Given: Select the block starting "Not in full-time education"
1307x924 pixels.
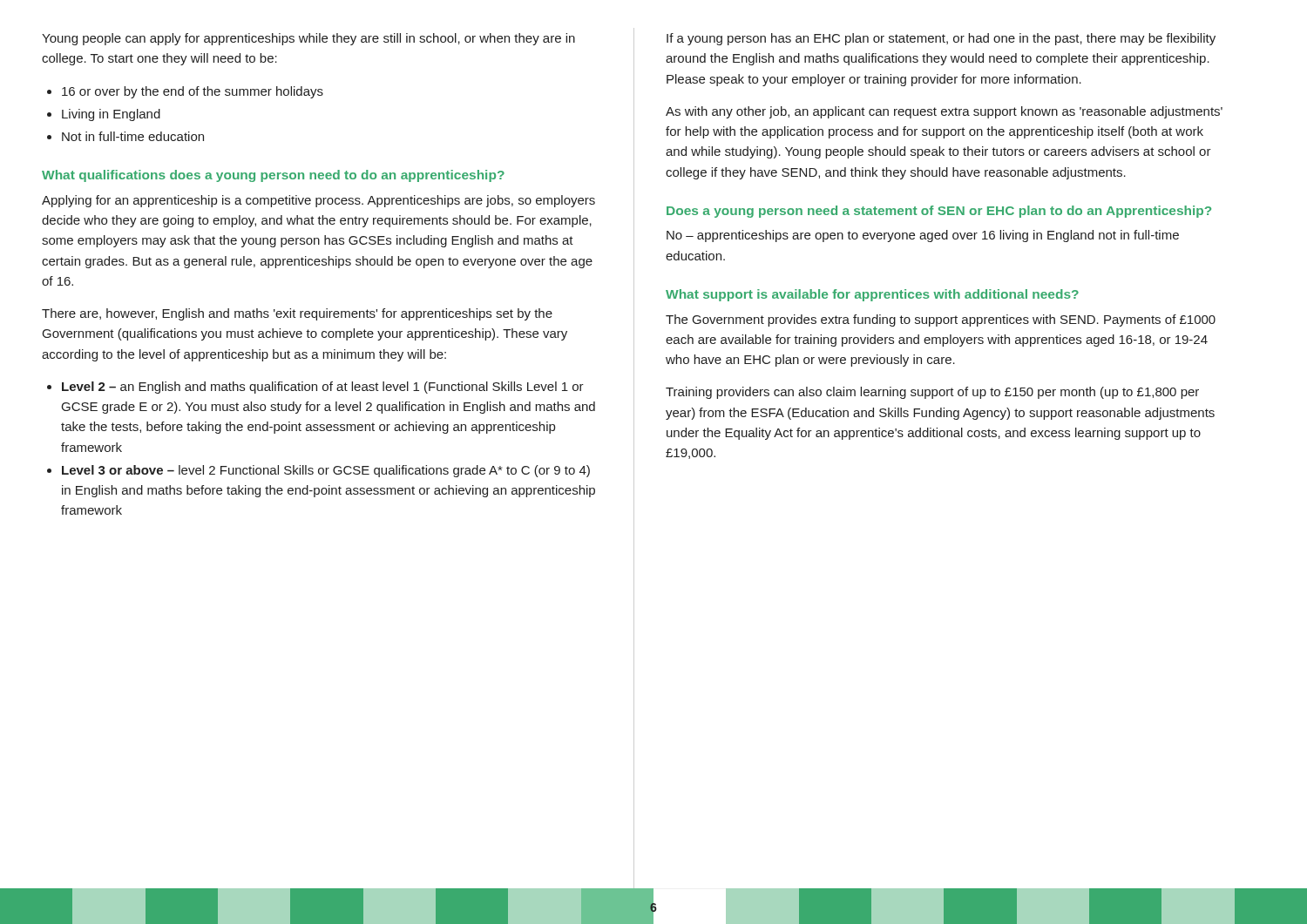Looking at the screenshot, I should 133,136.
